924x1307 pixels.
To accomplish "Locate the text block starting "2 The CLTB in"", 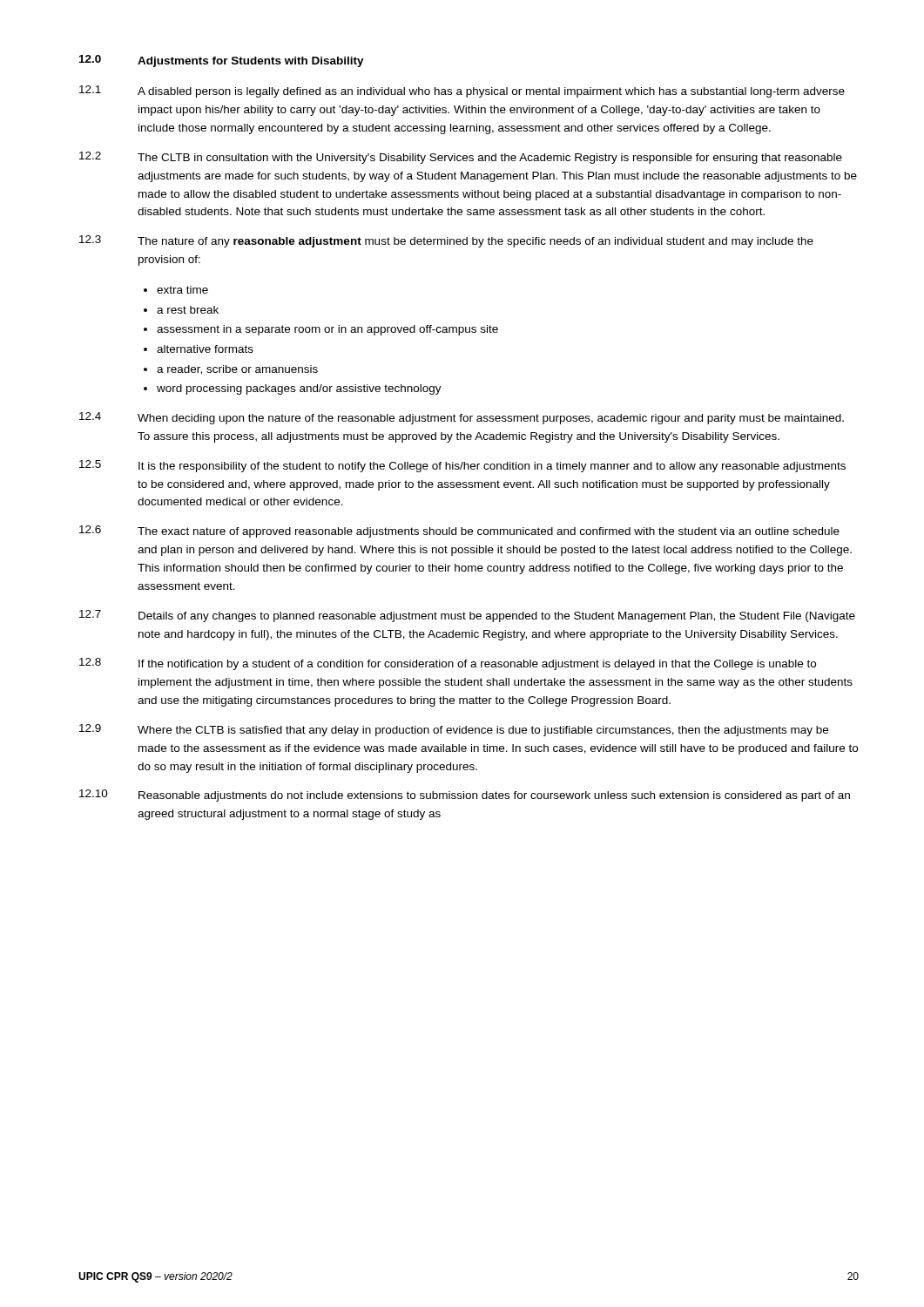I will point(469,185).
